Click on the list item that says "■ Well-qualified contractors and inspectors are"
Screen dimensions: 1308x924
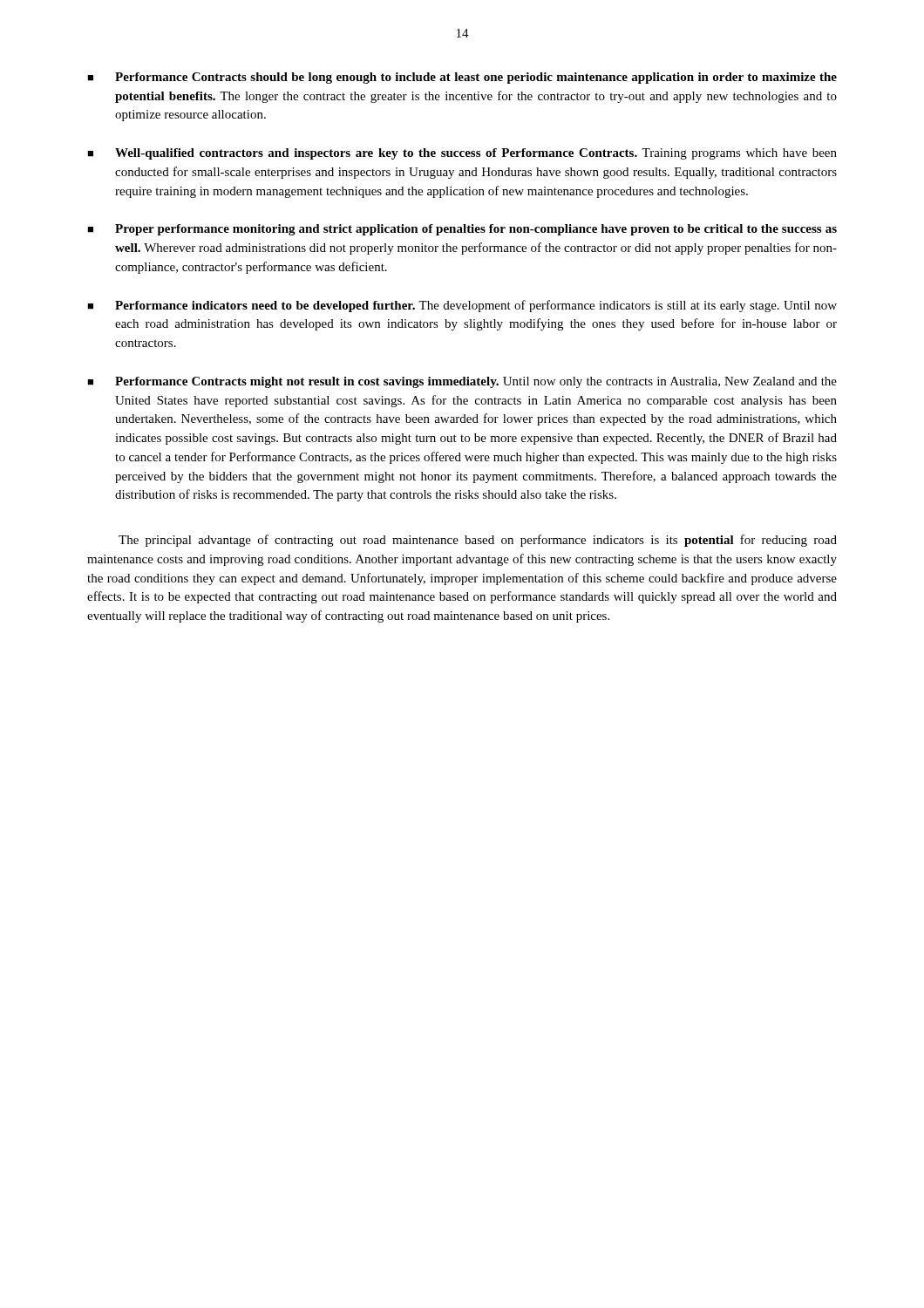tap(462, 172)
